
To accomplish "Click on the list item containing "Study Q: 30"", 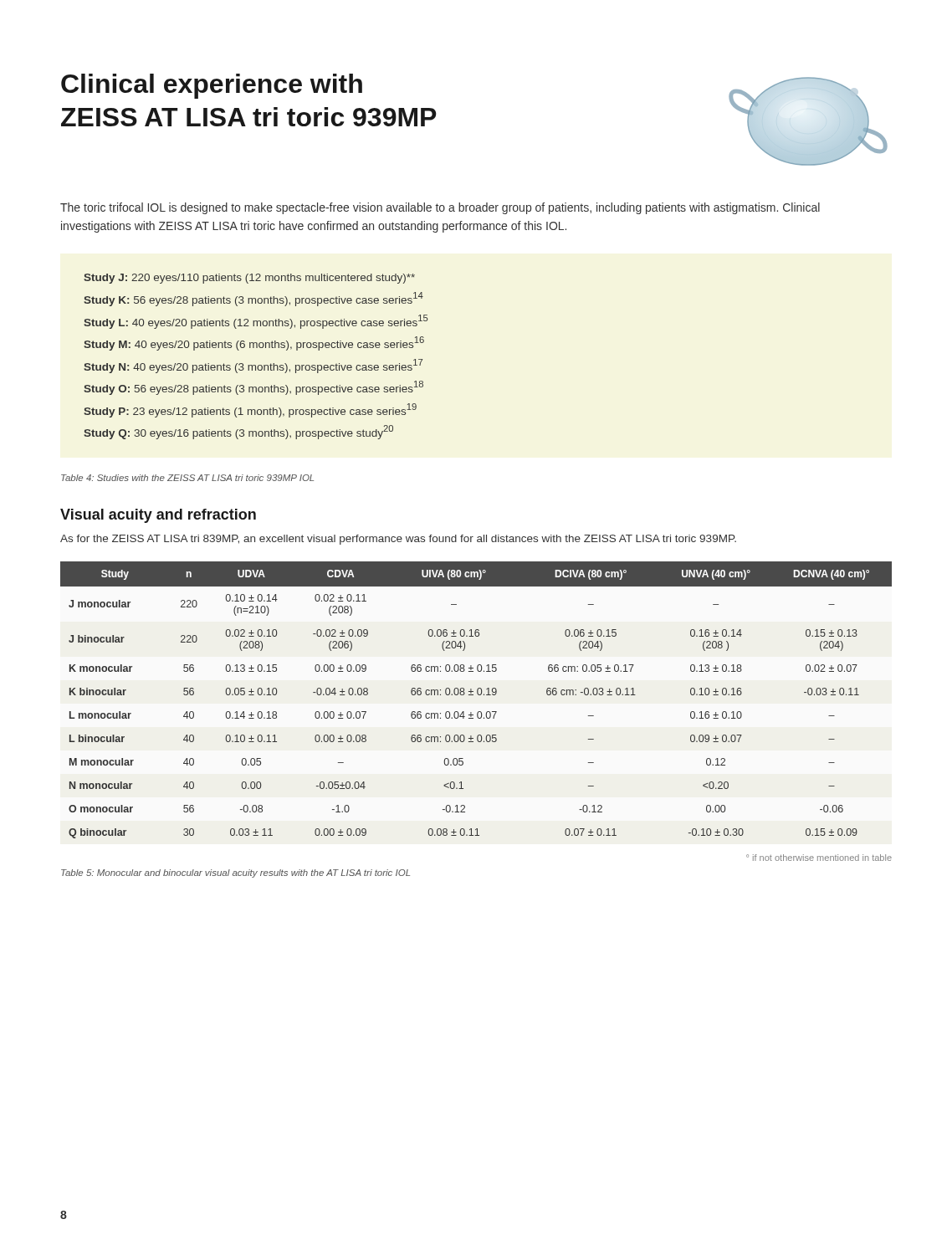I will [x=239, y=431].
